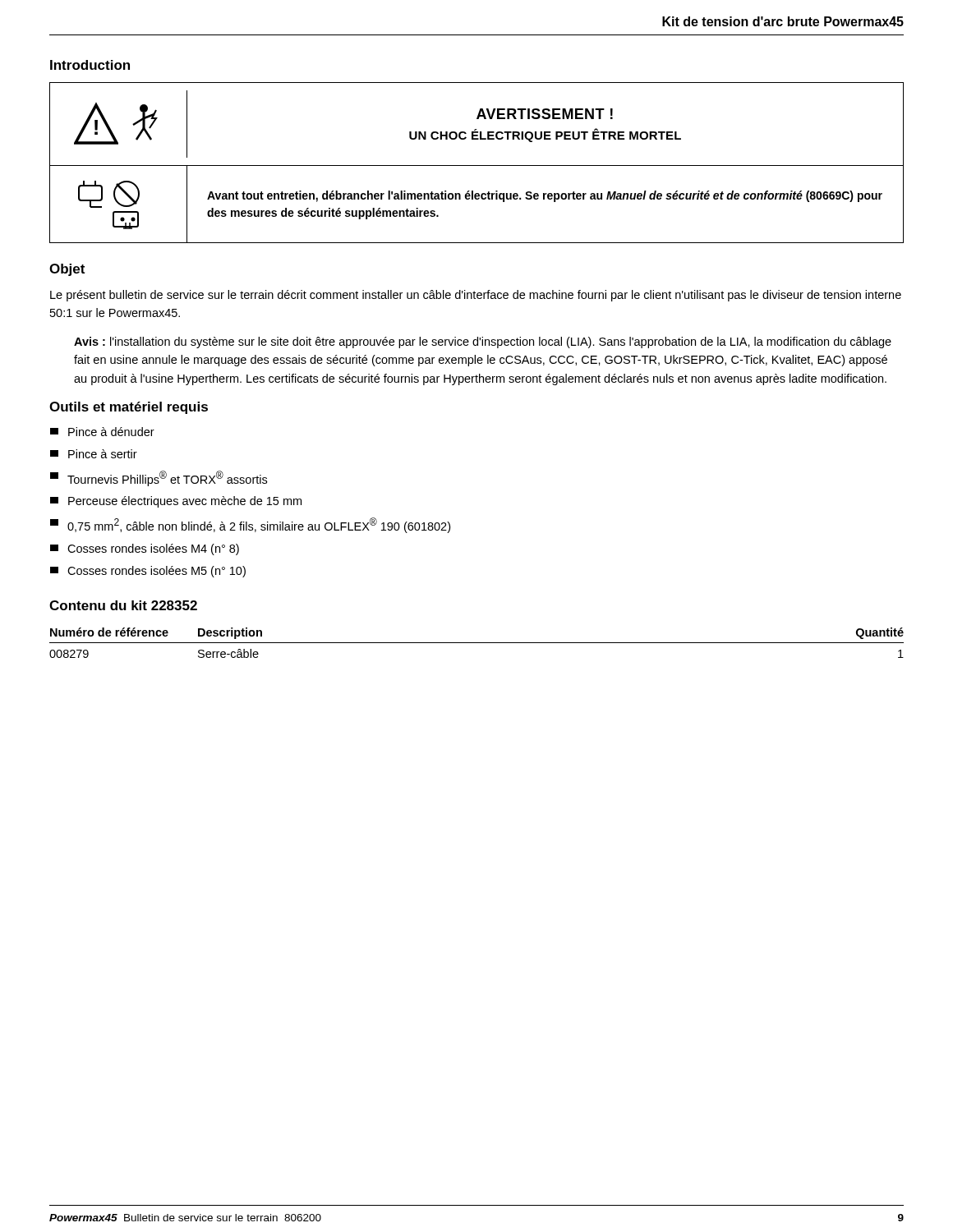This screenshot has width=953, height=1232.
Task: Point to the text block starting "0,75 mm2, câble non"
Action: [x=250, y=526]
